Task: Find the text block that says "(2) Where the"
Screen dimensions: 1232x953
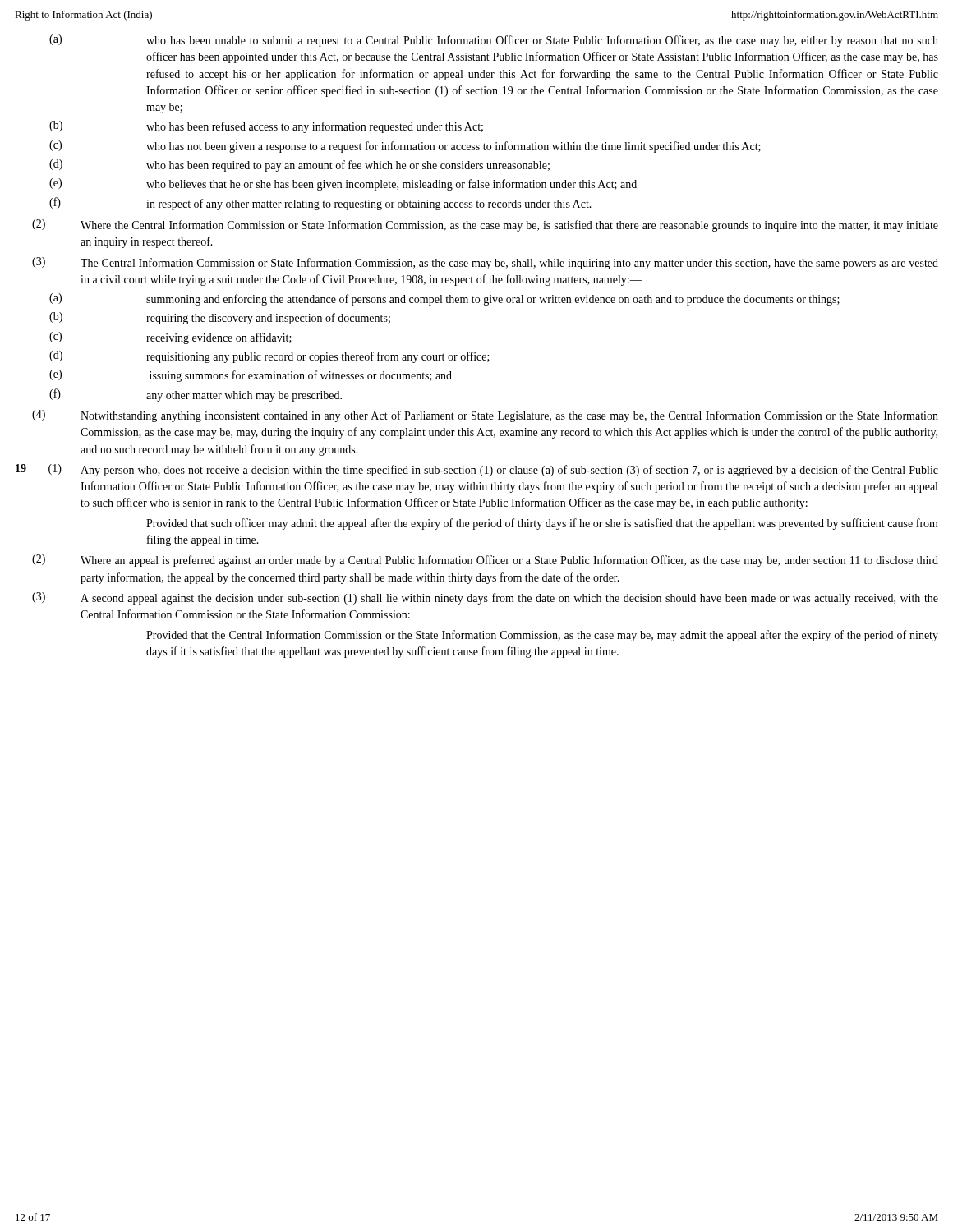Action: coord(476,234)
